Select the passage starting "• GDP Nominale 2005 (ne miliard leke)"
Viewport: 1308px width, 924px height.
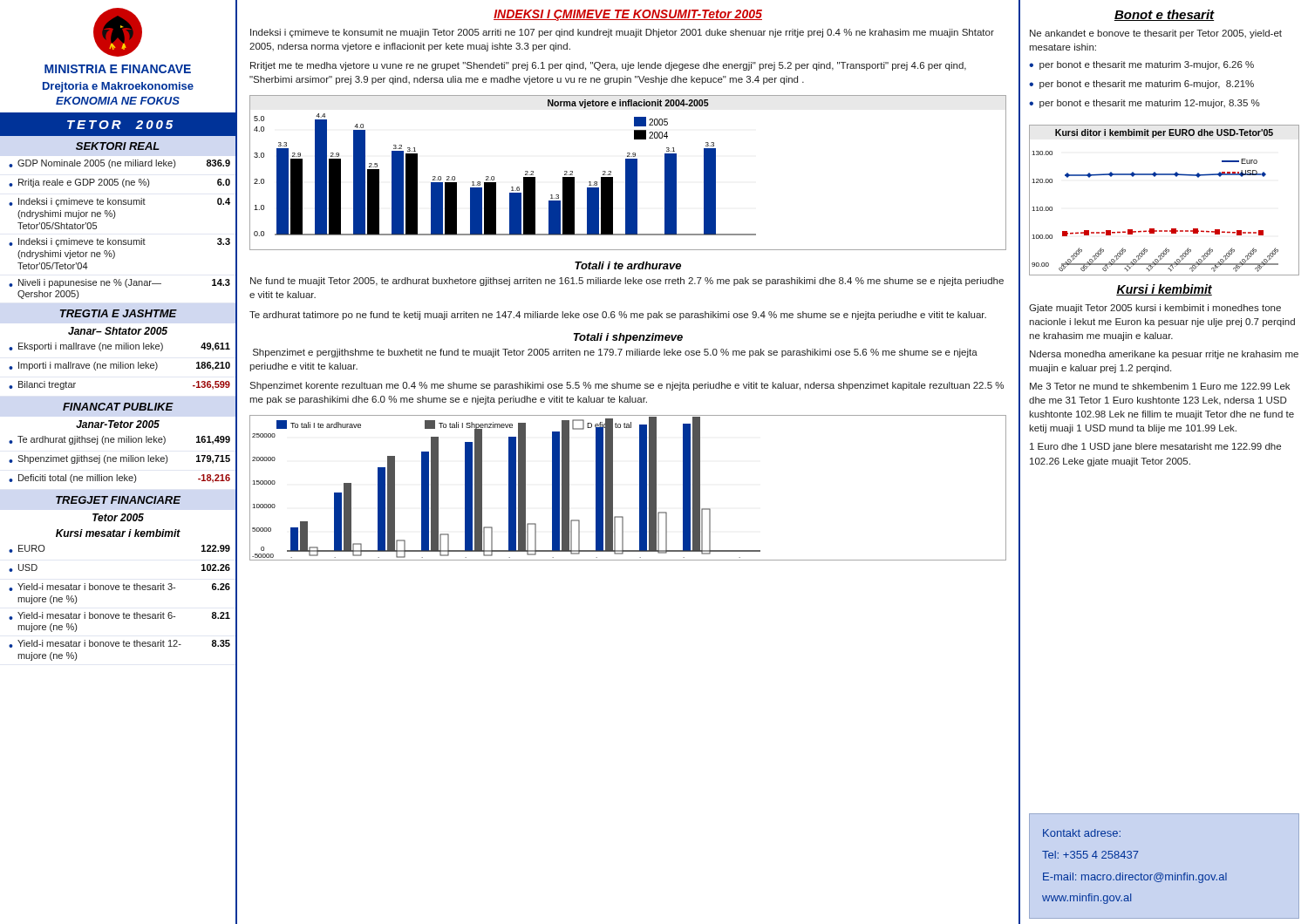point(119,165)
